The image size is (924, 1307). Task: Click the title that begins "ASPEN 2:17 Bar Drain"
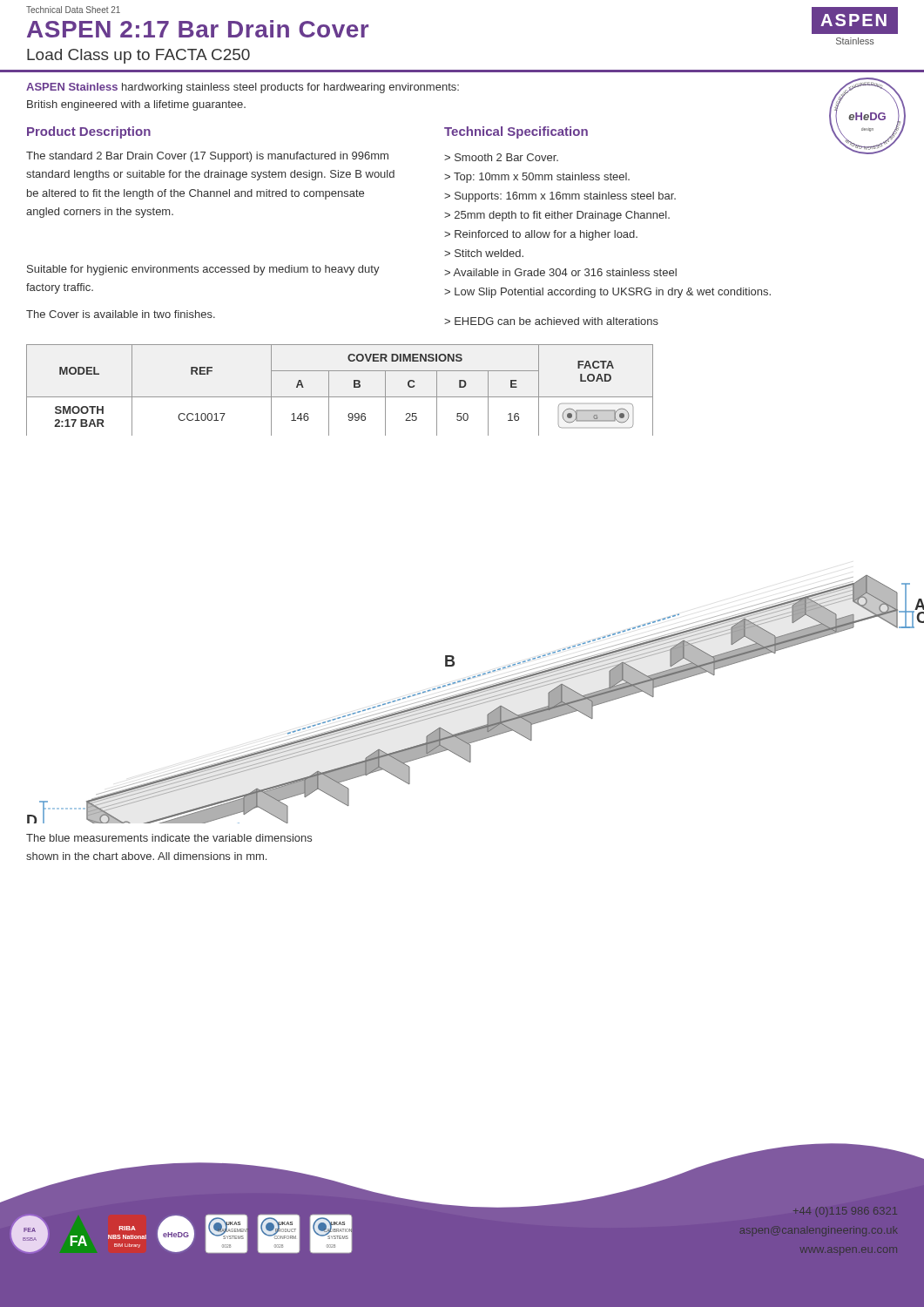coord(198,29)
